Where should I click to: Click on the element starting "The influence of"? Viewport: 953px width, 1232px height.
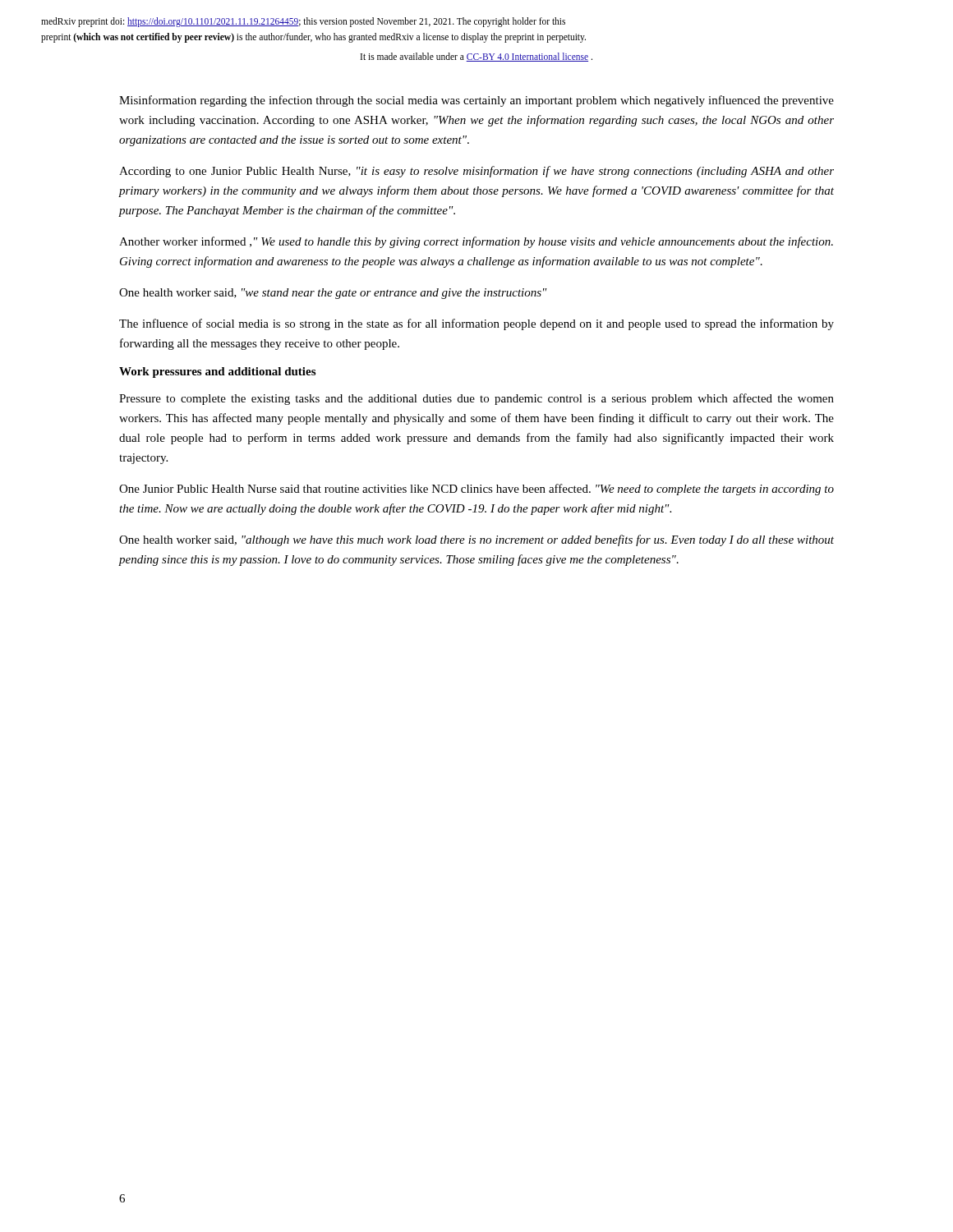(x=476, y=333)
